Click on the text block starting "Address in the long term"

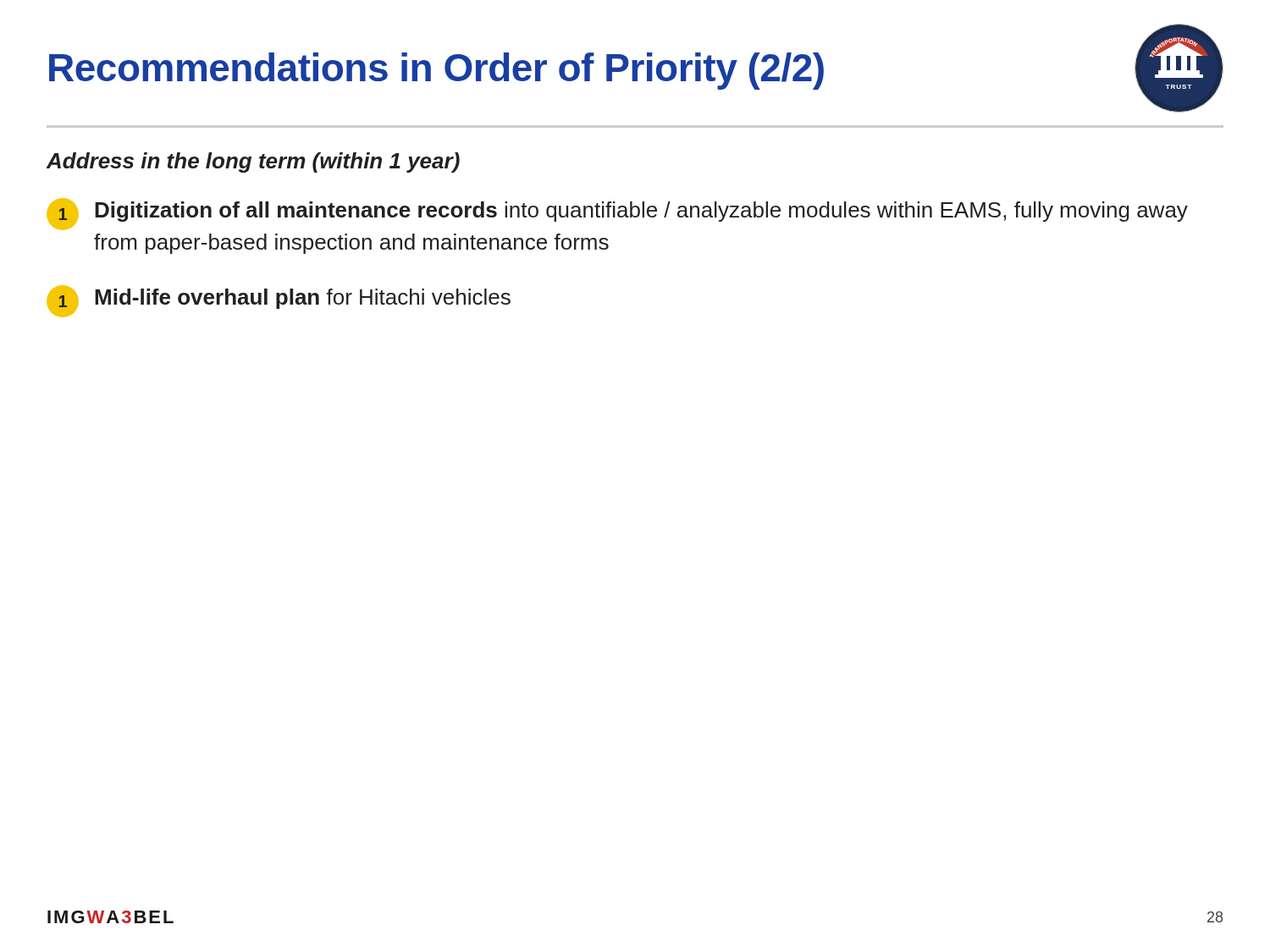pyautogui.click(x=253, y=161)
